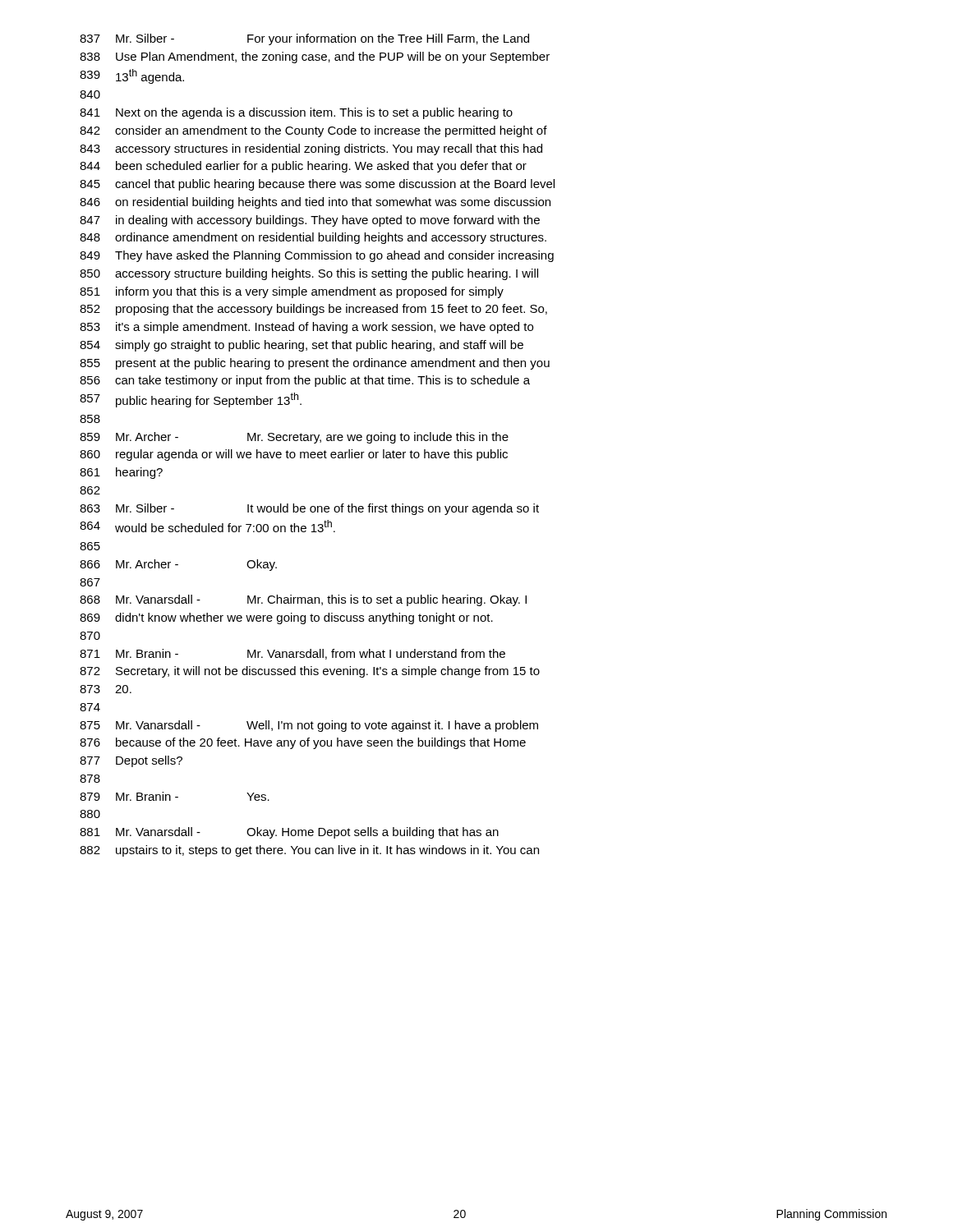
Task: Navigate to the block starting "875 Mr. Vanarsdall -Well, I'm not"
Action: click(x=476, y=743)
